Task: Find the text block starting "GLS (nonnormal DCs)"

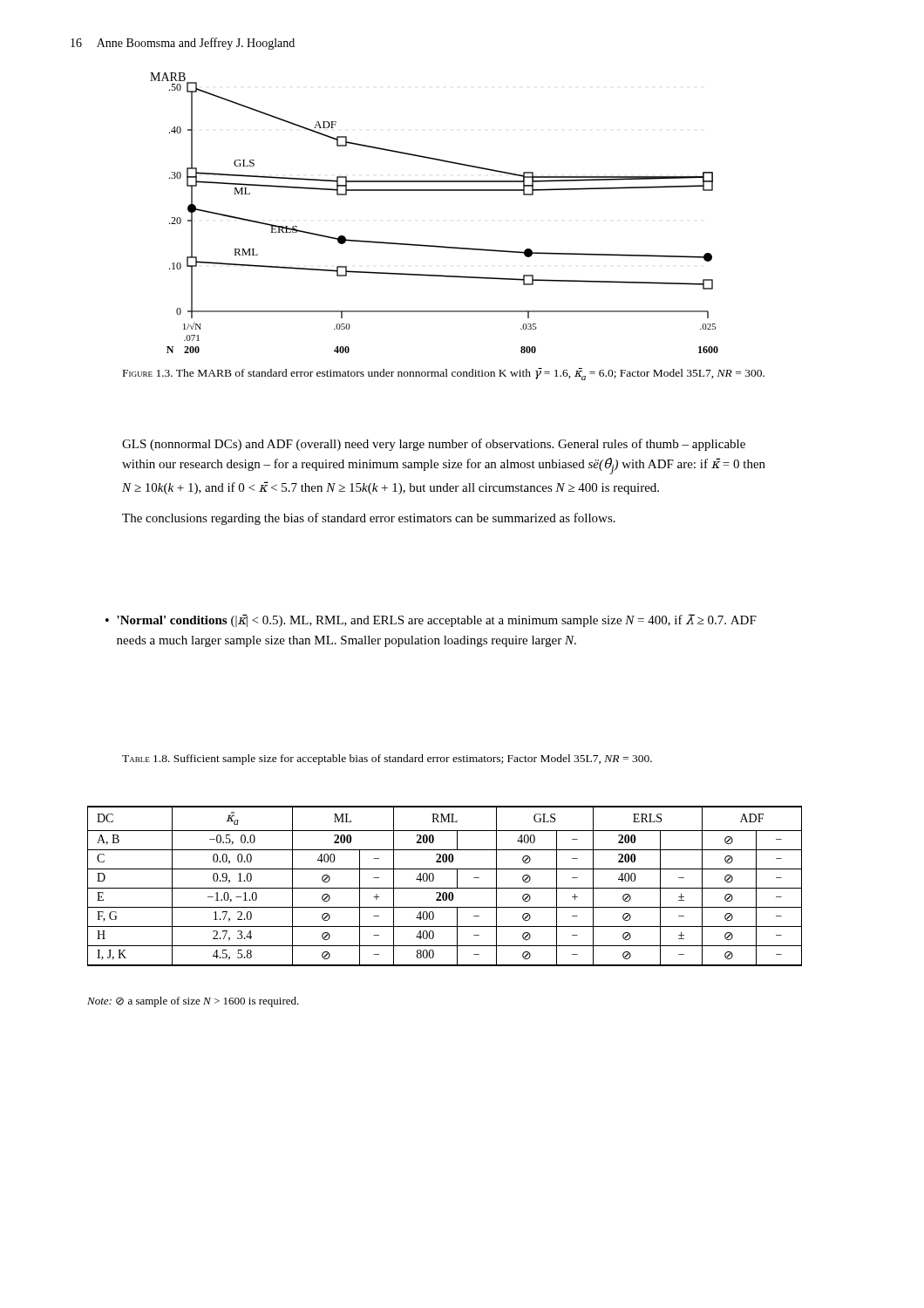Action: tap(445, 481)
